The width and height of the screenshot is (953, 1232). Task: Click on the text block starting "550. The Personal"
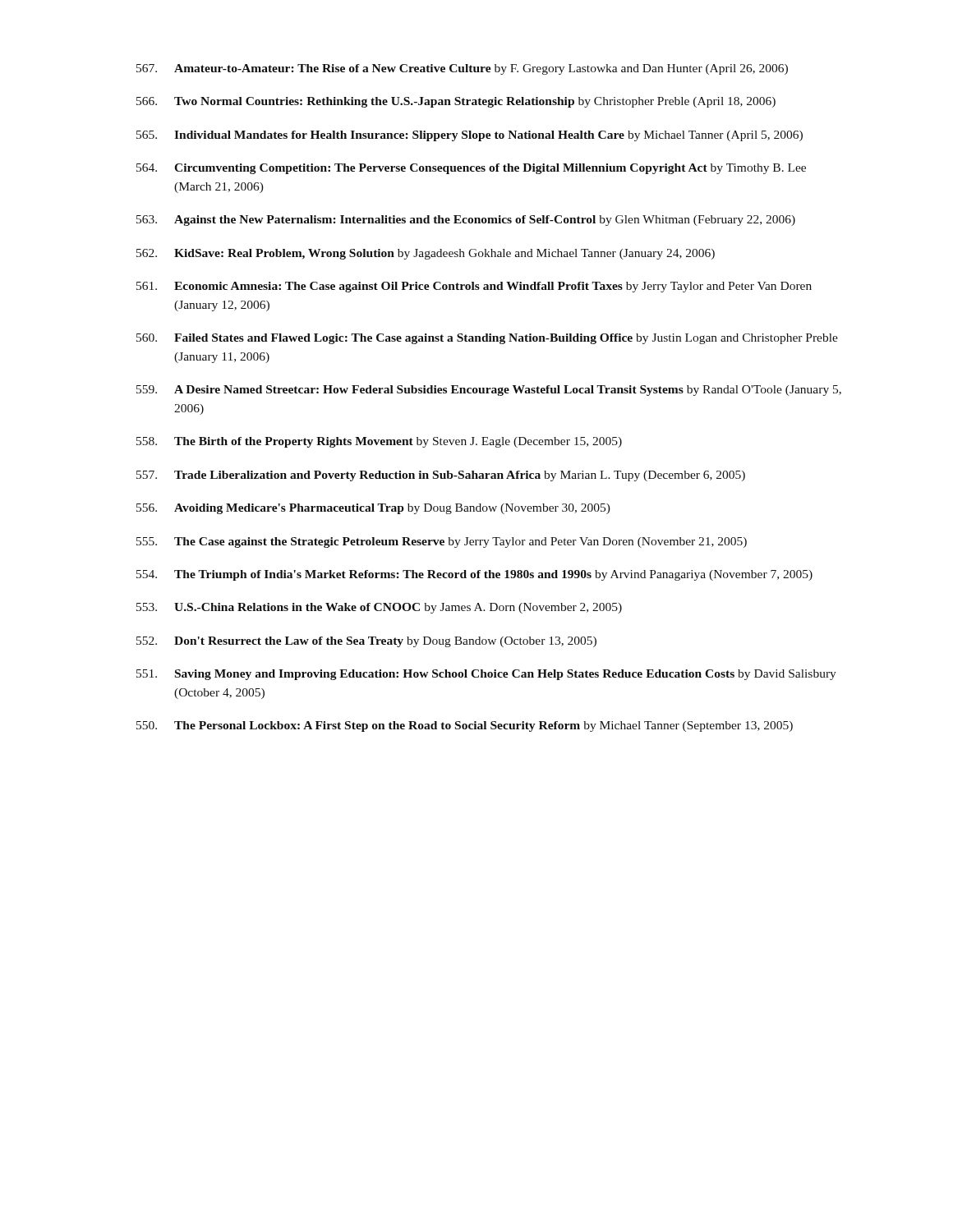pos(476,726)
